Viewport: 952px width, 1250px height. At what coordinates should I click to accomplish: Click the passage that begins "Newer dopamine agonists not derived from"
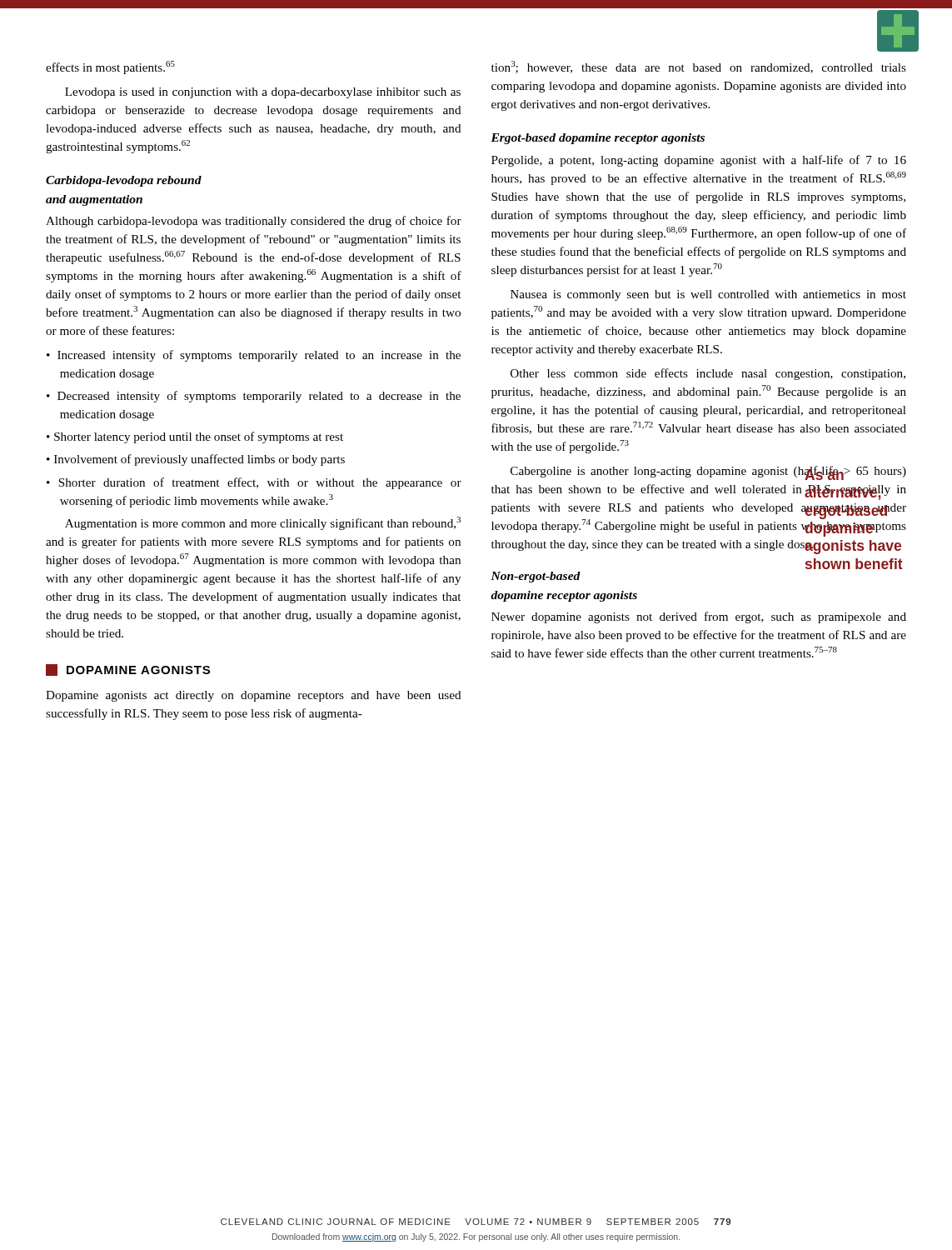coord(699,635)
